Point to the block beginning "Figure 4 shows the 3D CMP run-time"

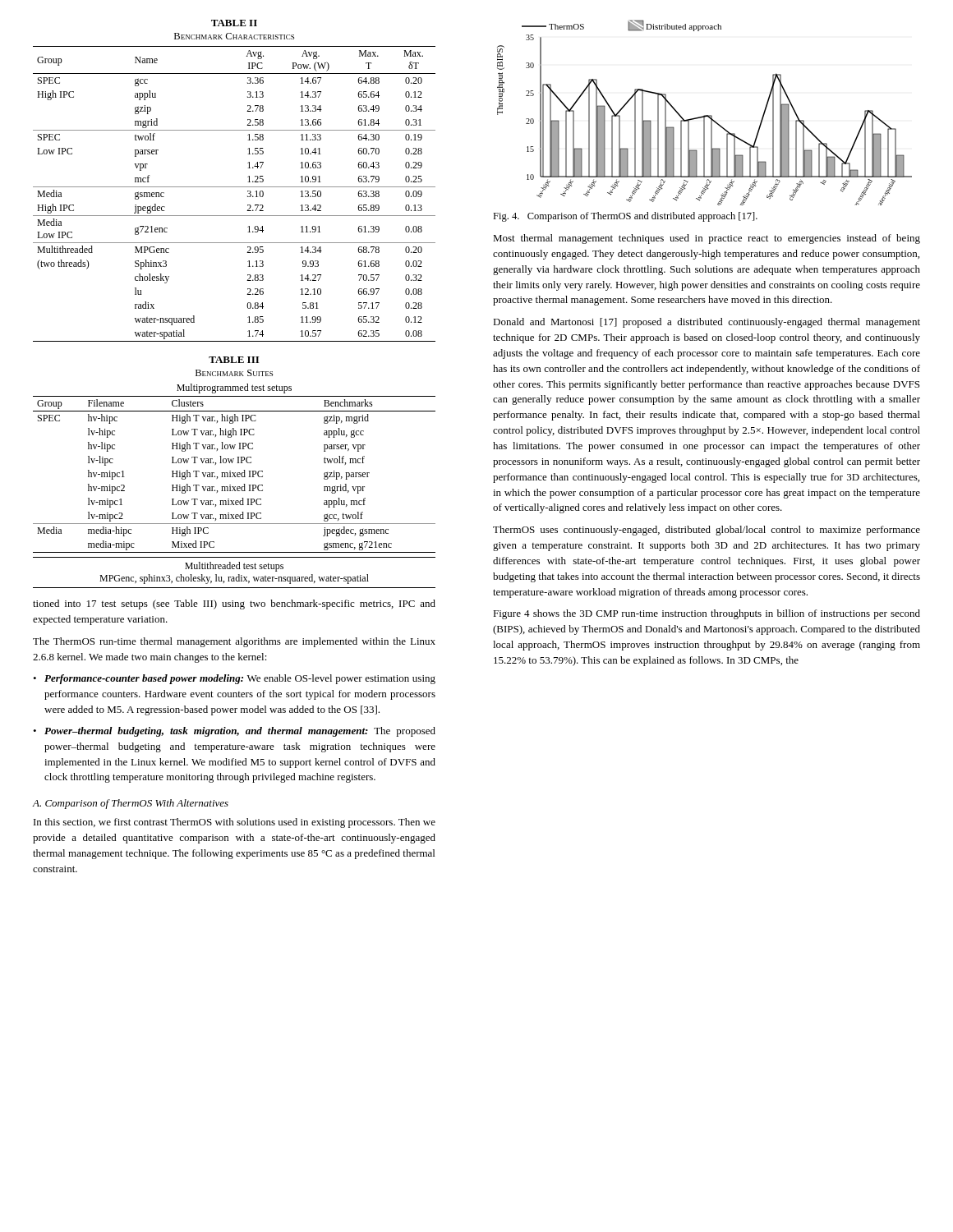707,637
